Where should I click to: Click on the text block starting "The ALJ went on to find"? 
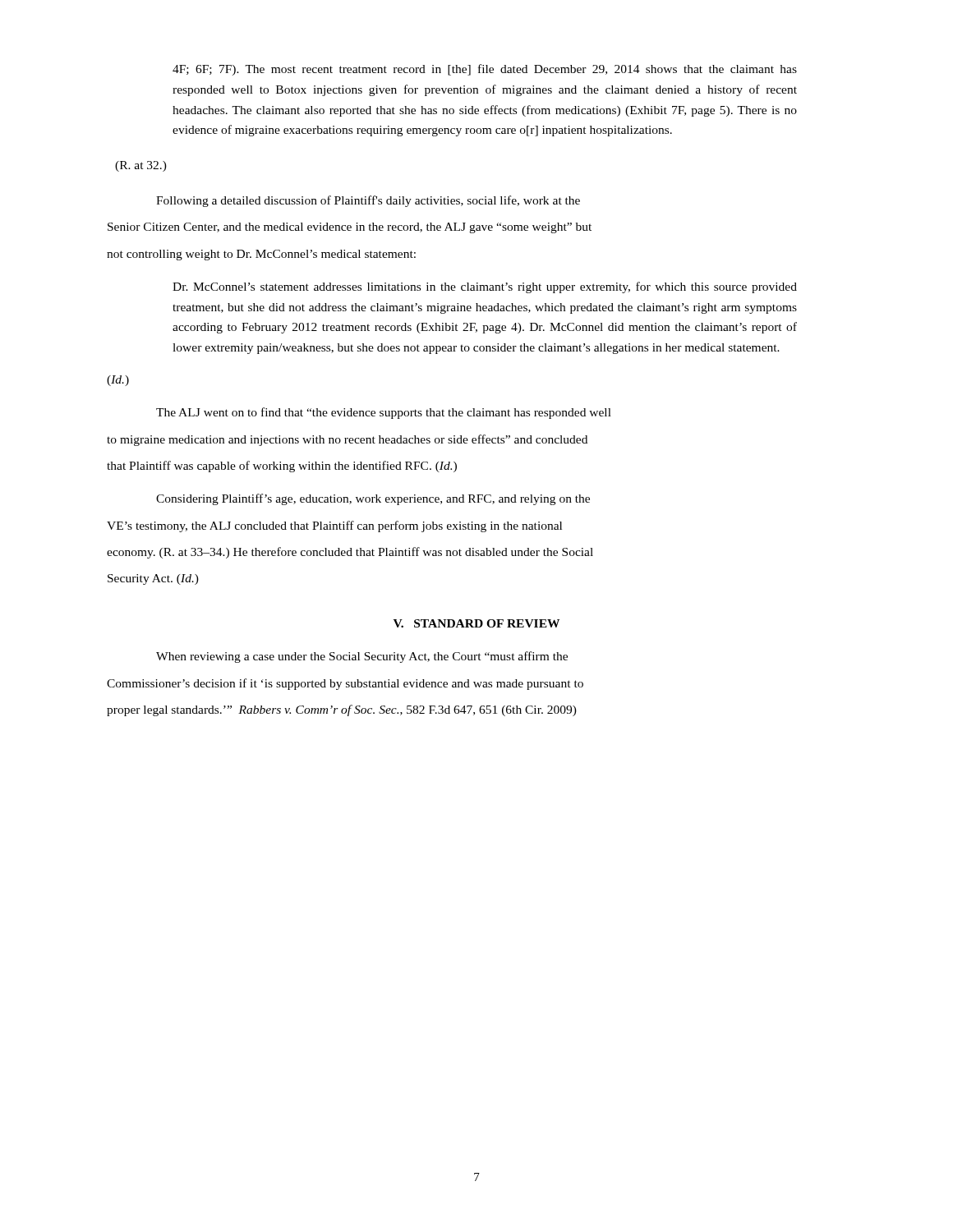[x=384, y=412]
